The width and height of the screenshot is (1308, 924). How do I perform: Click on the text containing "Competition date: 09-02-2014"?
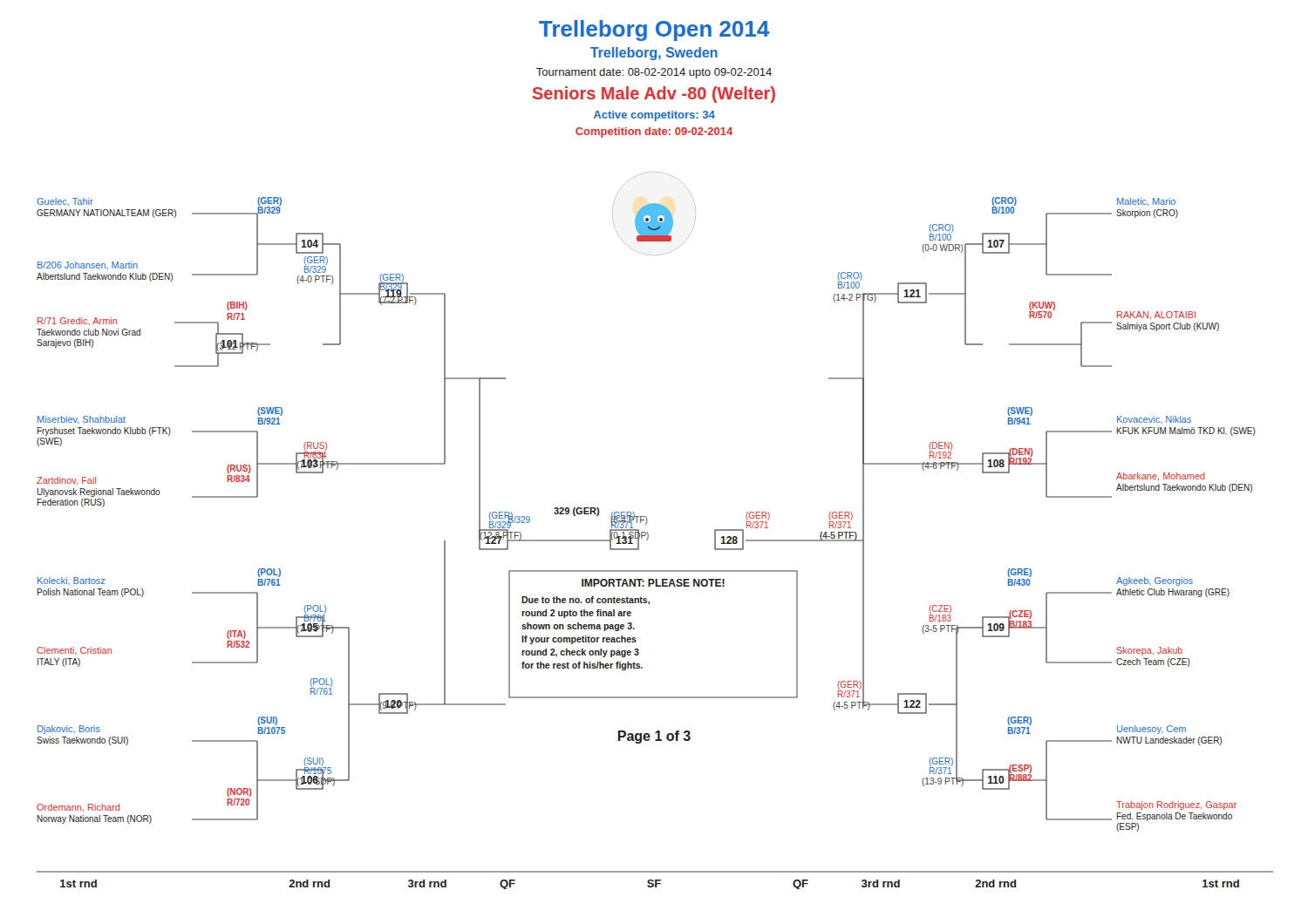[654, 131]
